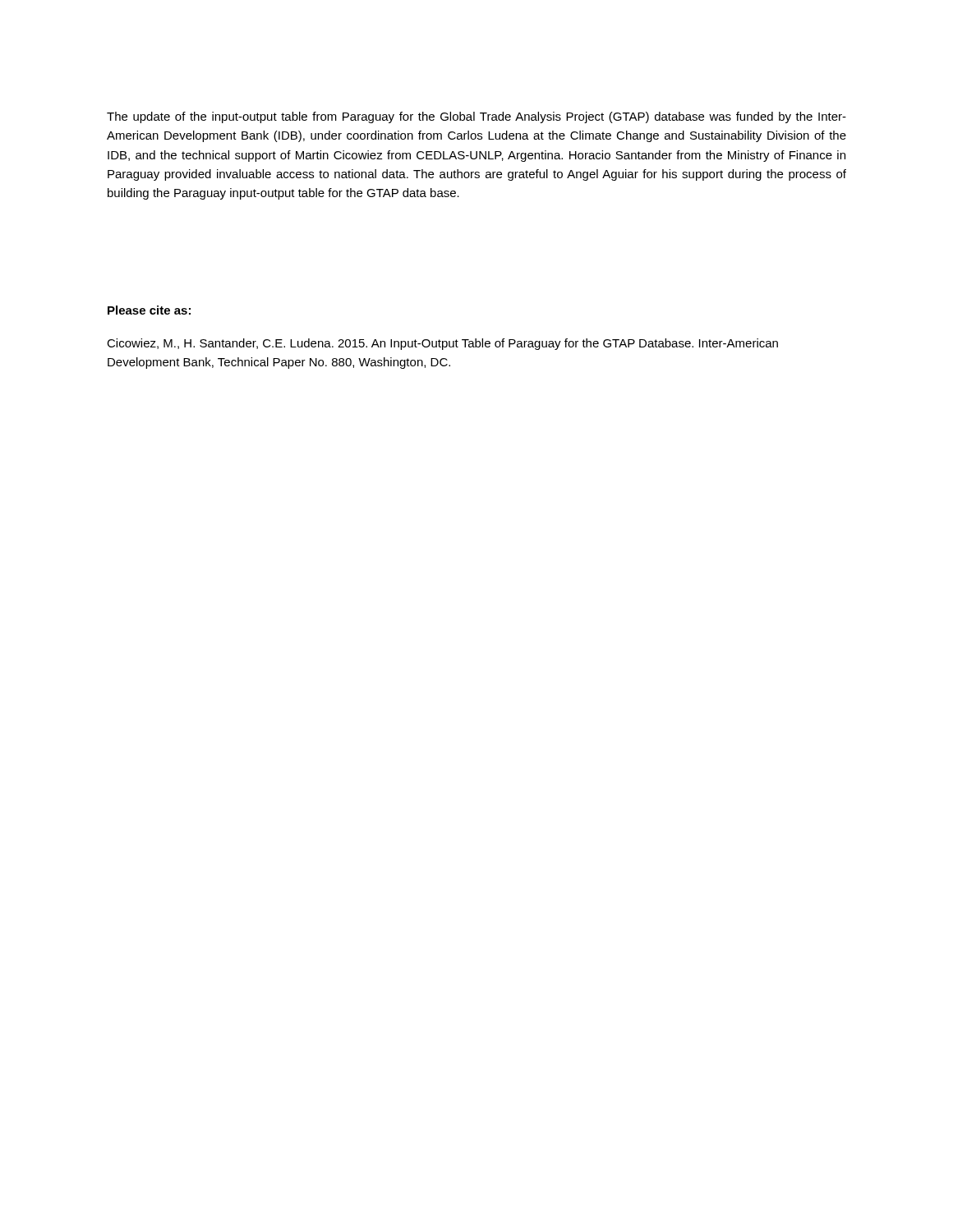This screenshot has width=953, height=1232.
Task: Locate the text block starting "The update of the"
Action: (476, 154)
